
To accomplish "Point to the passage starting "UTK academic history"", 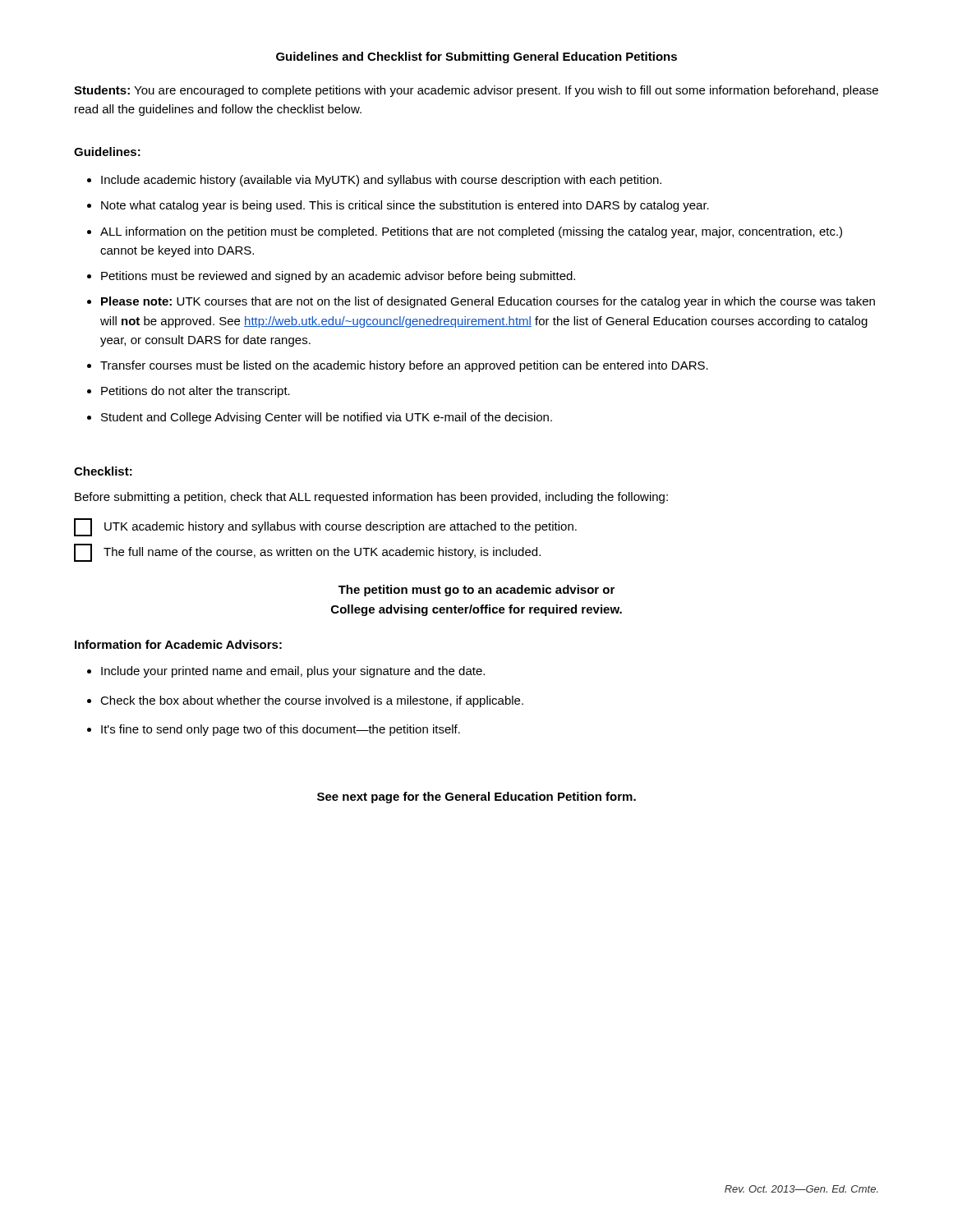I will coord(326,527).
